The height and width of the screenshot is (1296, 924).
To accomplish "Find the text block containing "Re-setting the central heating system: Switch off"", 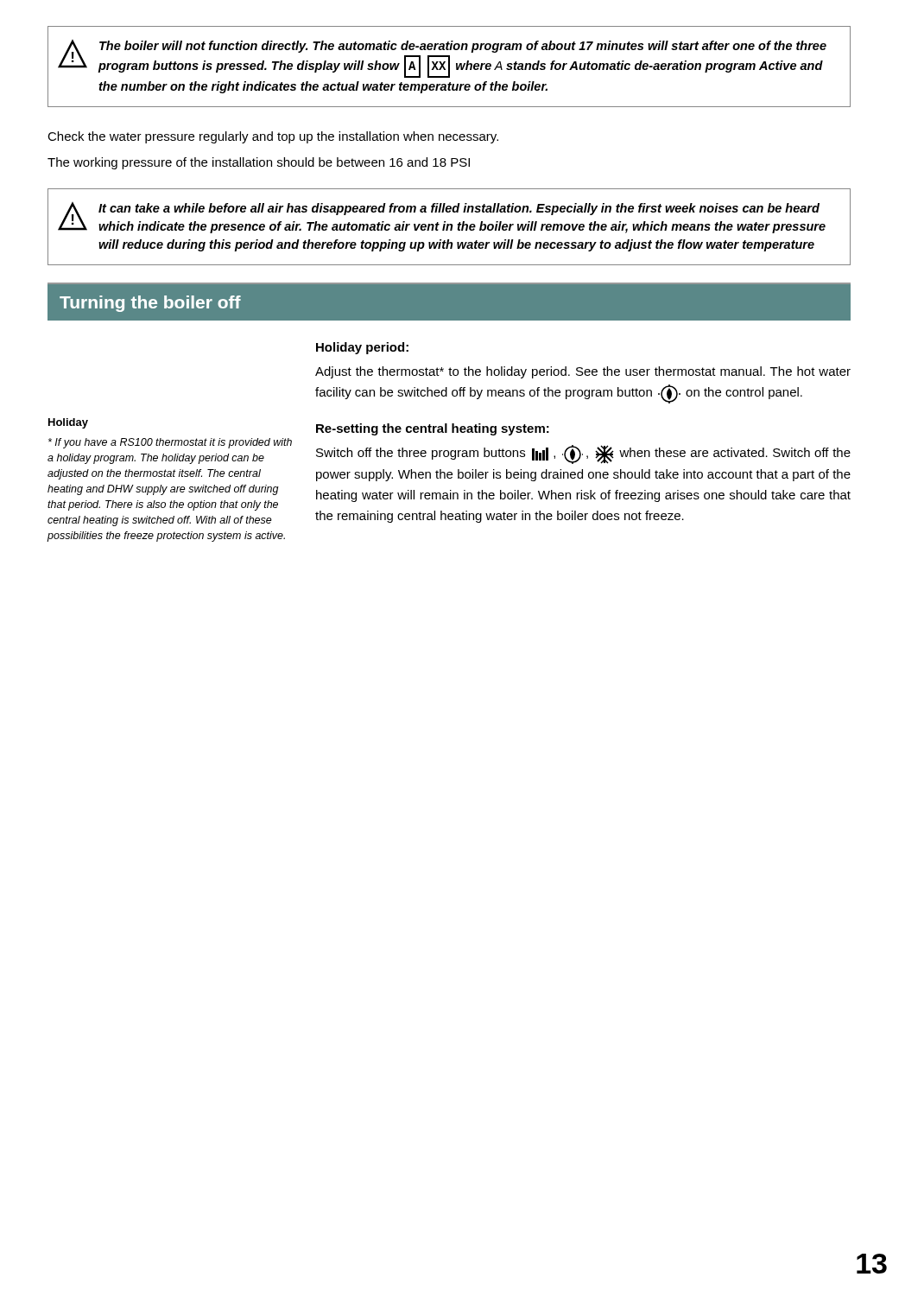I will tap(583, 474).
